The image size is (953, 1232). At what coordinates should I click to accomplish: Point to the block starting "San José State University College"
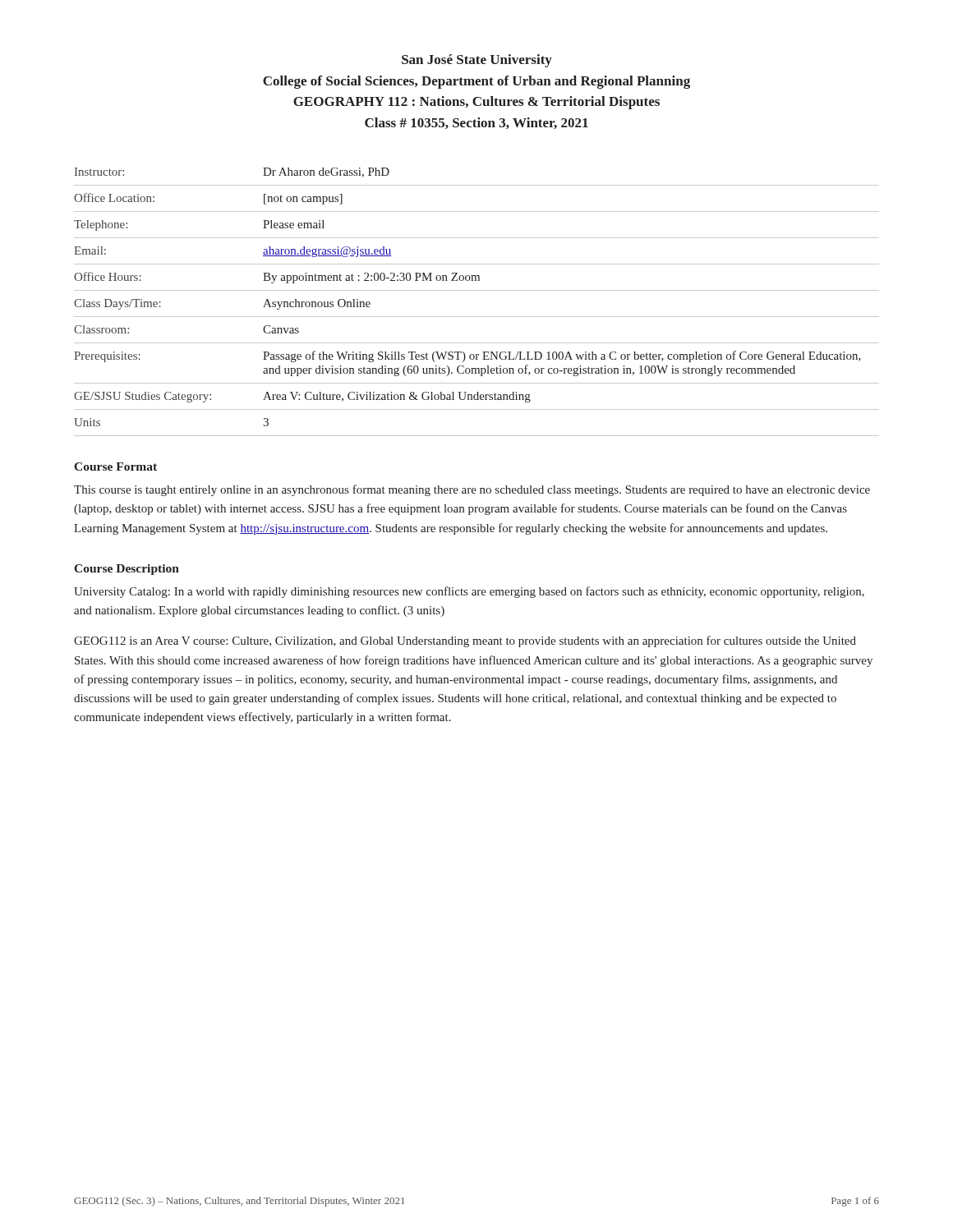[x=476, y=91]
